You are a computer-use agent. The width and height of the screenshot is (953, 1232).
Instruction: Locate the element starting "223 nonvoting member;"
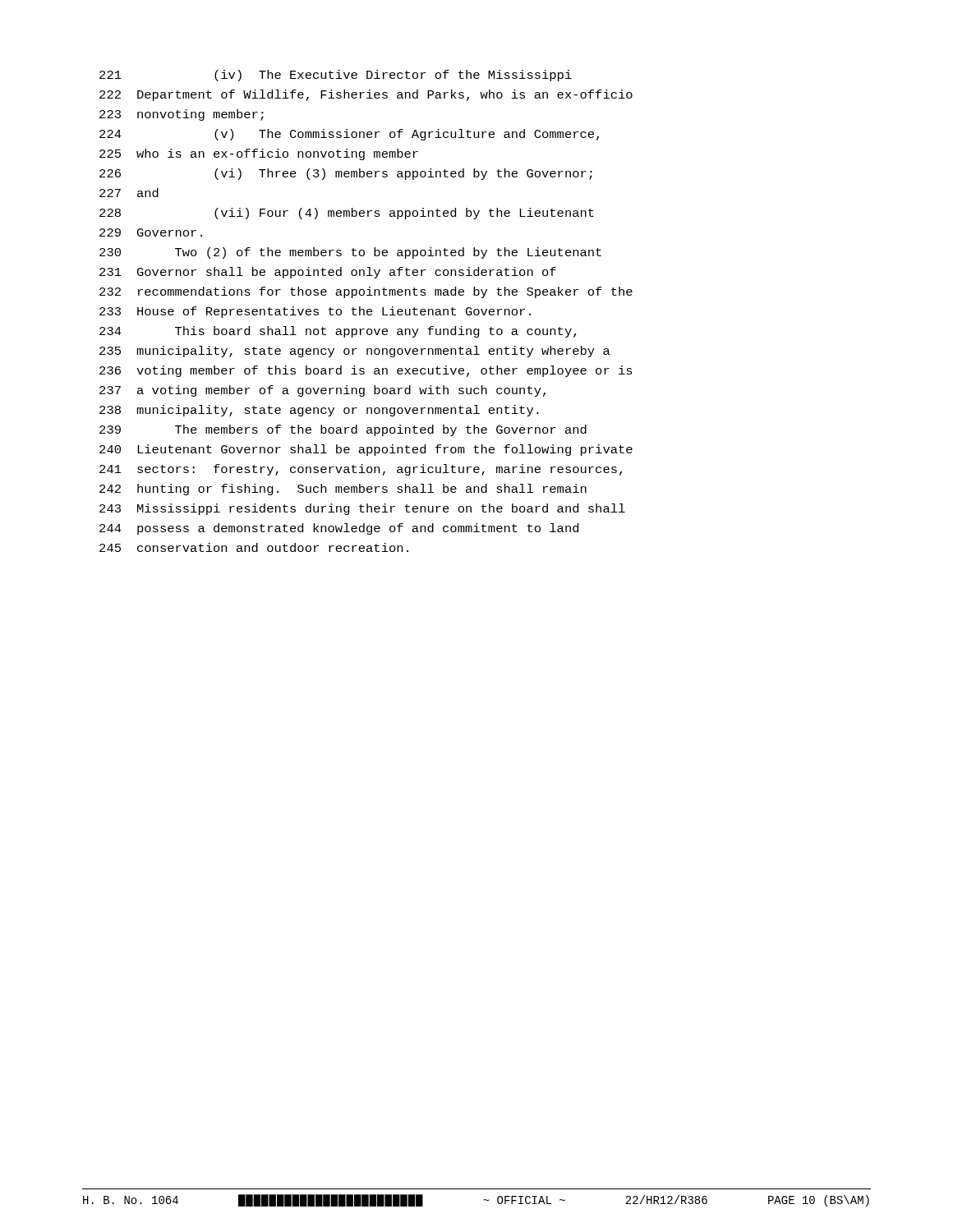[182, 115]
